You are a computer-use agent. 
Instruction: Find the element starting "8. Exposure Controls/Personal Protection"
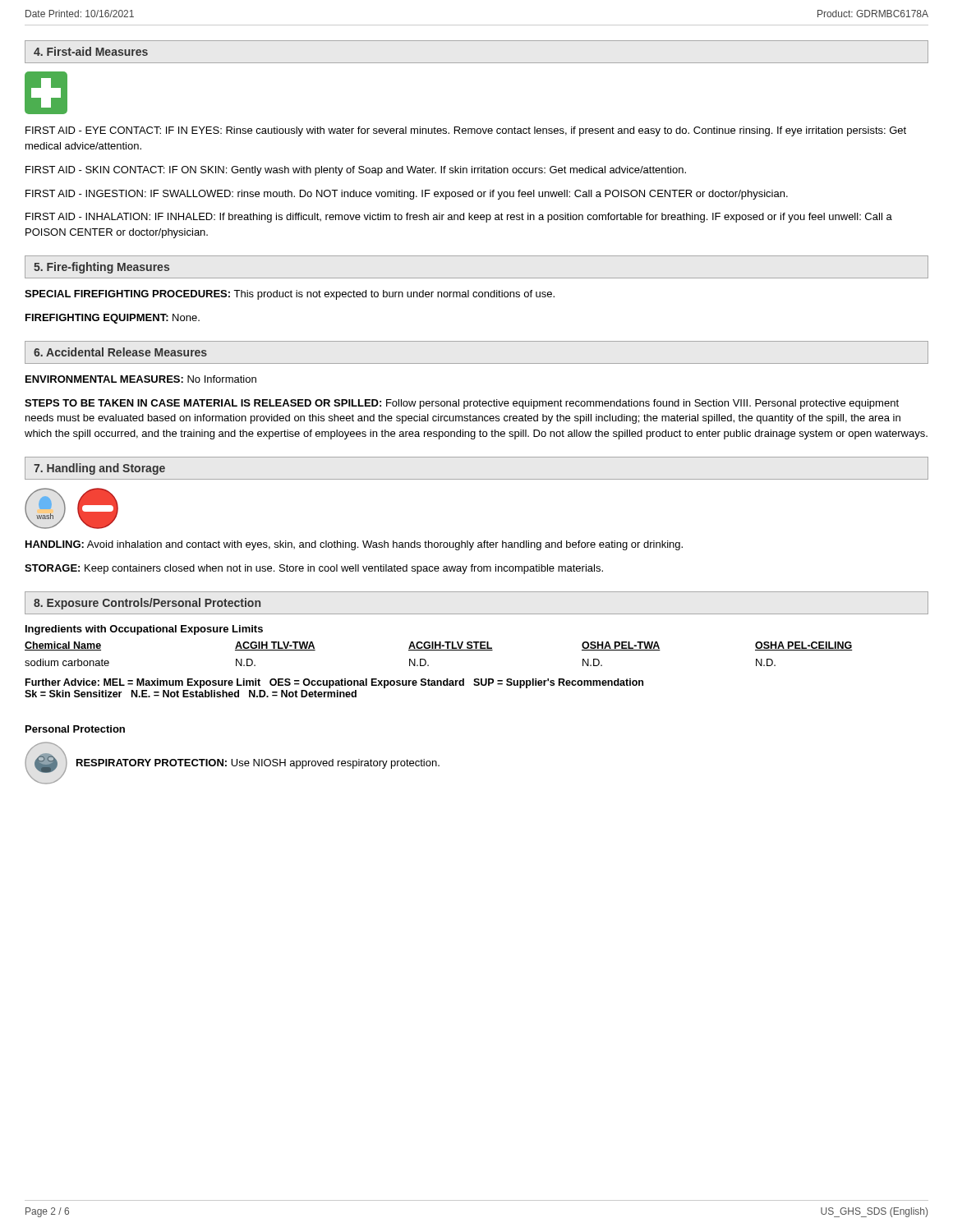click(x=147, y=603)
